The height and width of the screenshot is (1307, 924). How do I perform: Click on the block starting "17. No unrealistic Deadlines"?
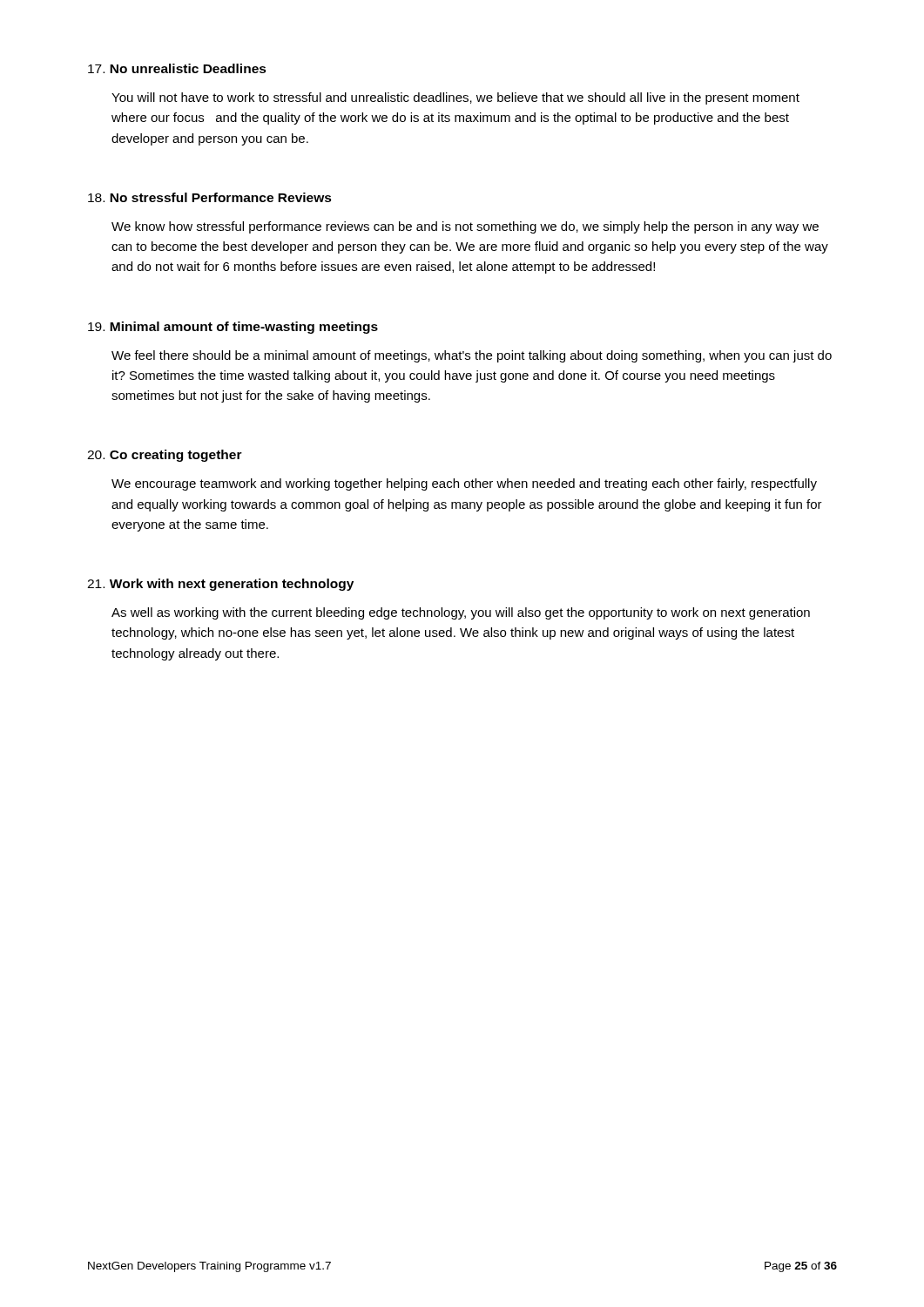tap(177, 68)
